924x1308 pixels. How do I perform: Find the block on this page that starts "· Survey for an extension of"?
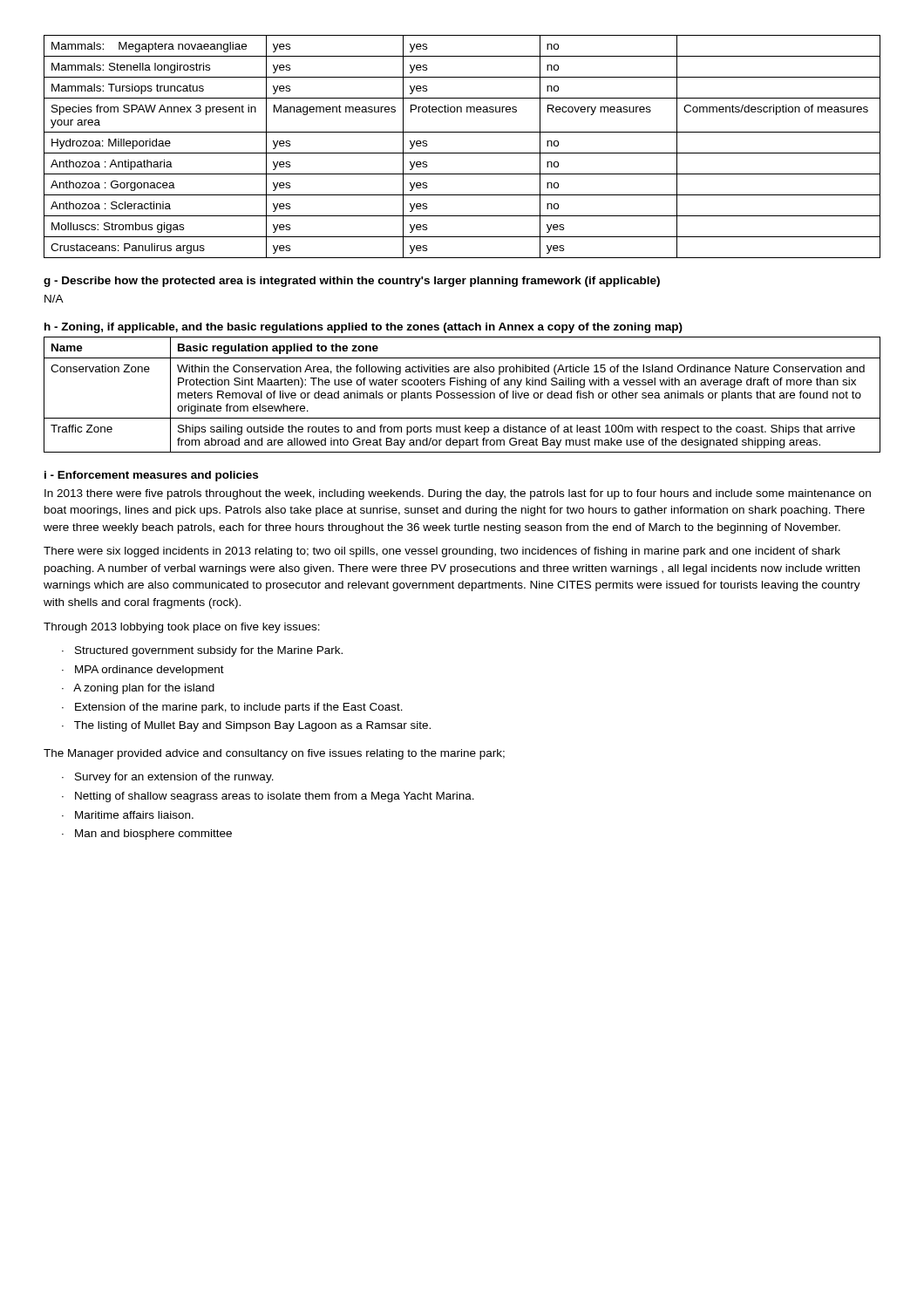coord(168,777)
